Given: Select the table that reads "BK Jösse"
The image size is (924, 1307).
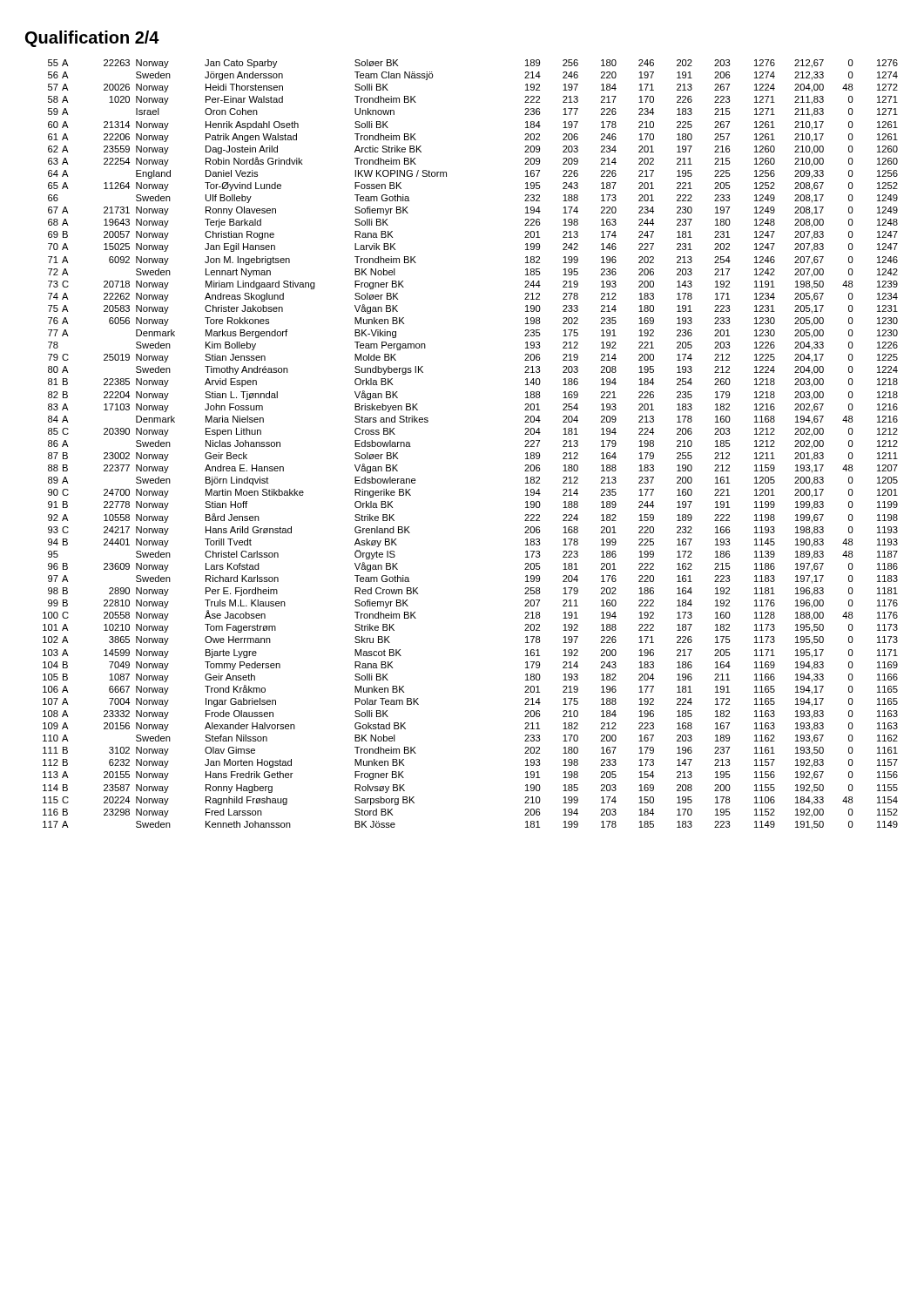Looking at the screenshot, I should coord(462,443).
